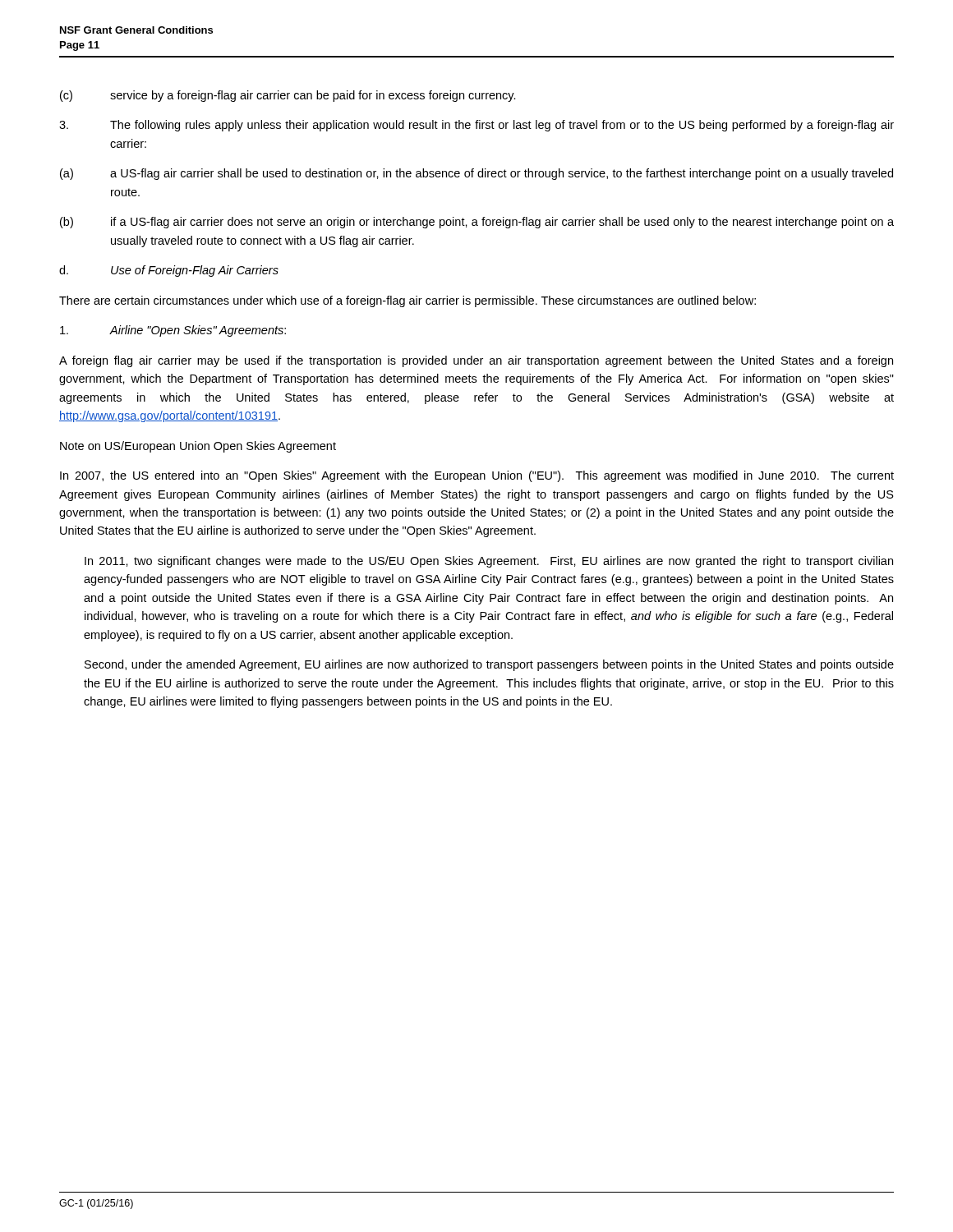
Task: Point to the block beginning "Second, under the"
Action: pos(489,683)
